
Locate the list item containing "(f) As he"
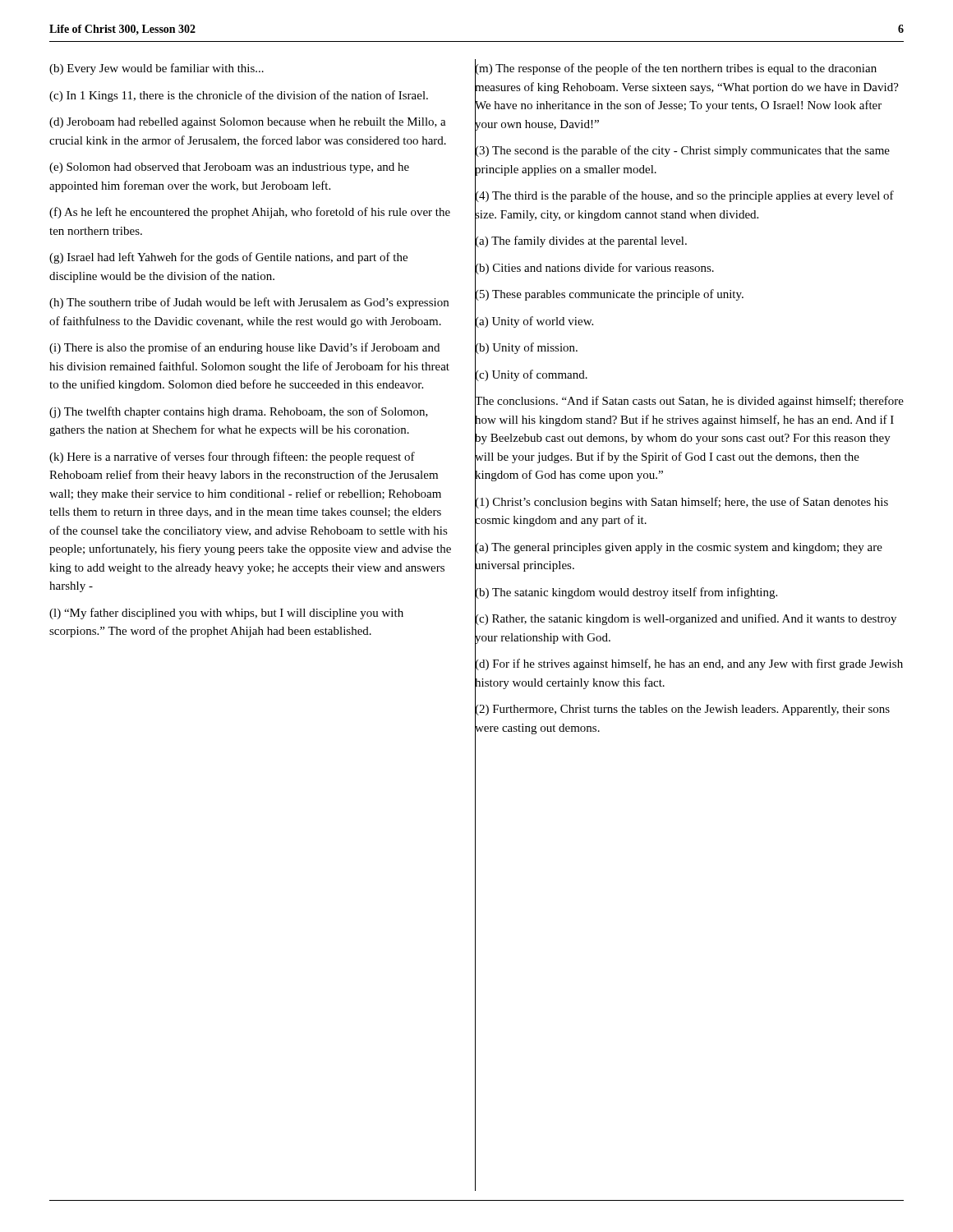click(x=250, y=221)
